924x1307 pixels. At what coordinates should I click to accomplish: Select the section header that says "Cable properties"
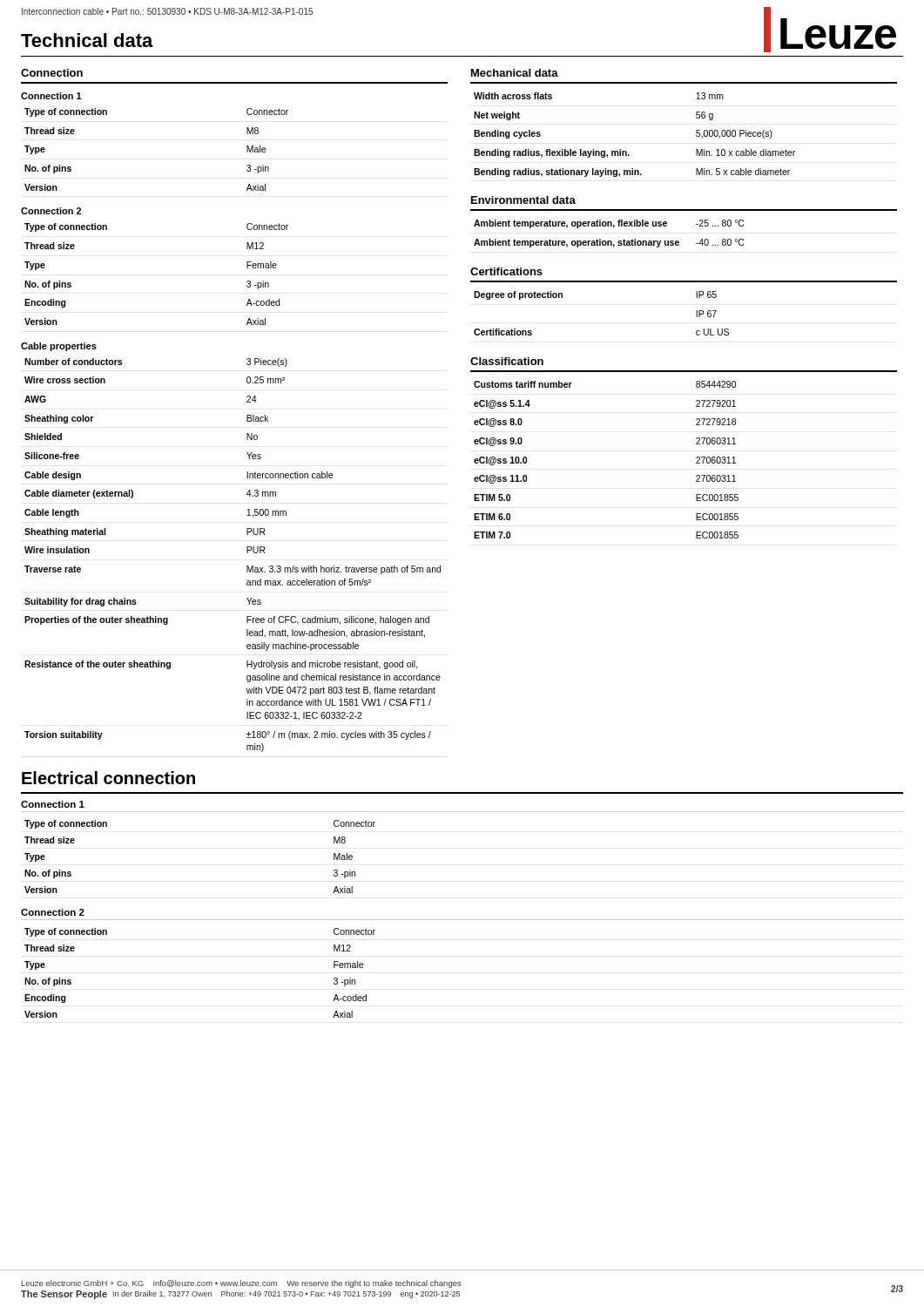point(59,346)
